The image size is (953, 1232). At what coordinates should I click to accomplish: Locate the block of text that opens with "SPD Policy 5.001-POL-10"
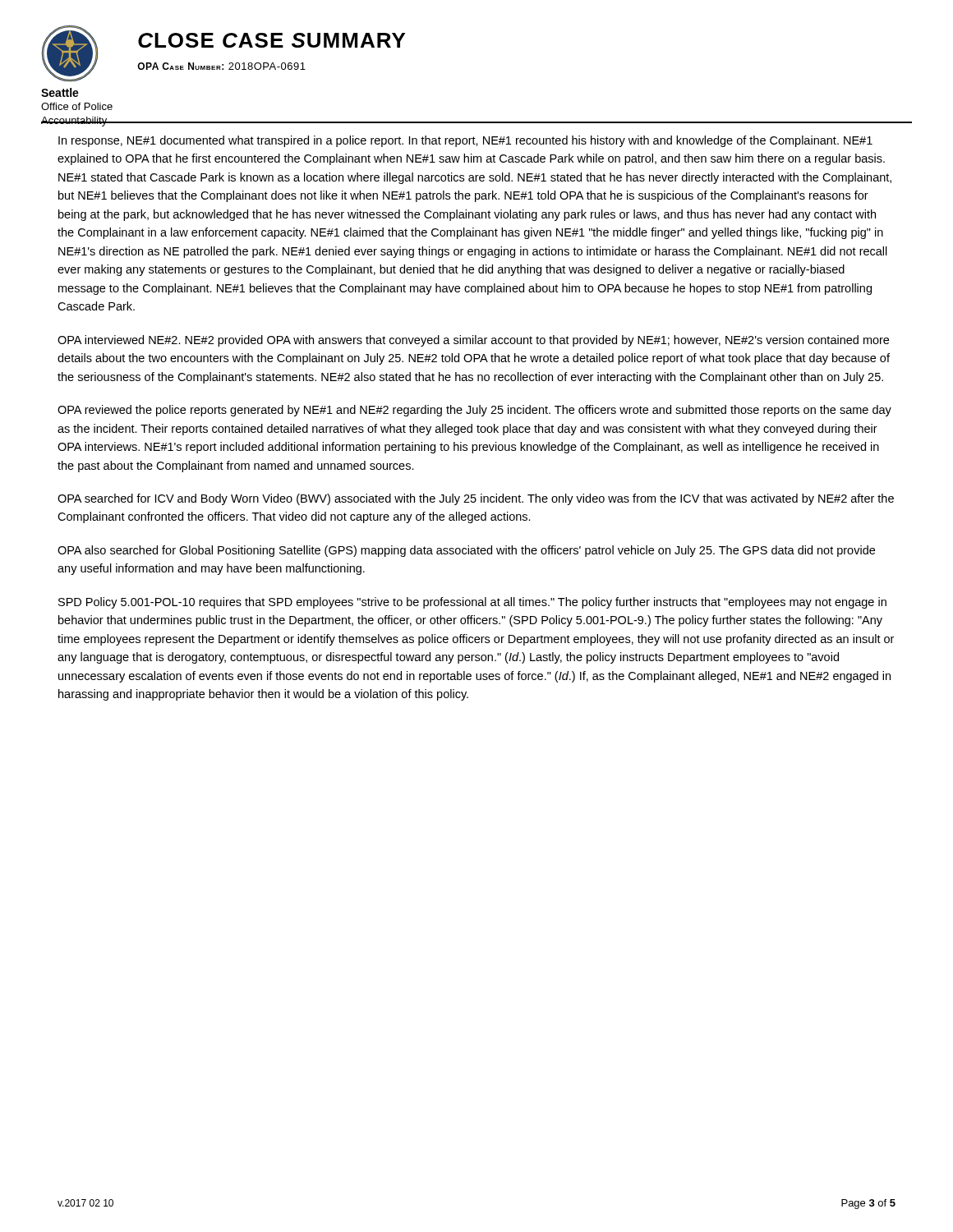[x=476, y=648]
